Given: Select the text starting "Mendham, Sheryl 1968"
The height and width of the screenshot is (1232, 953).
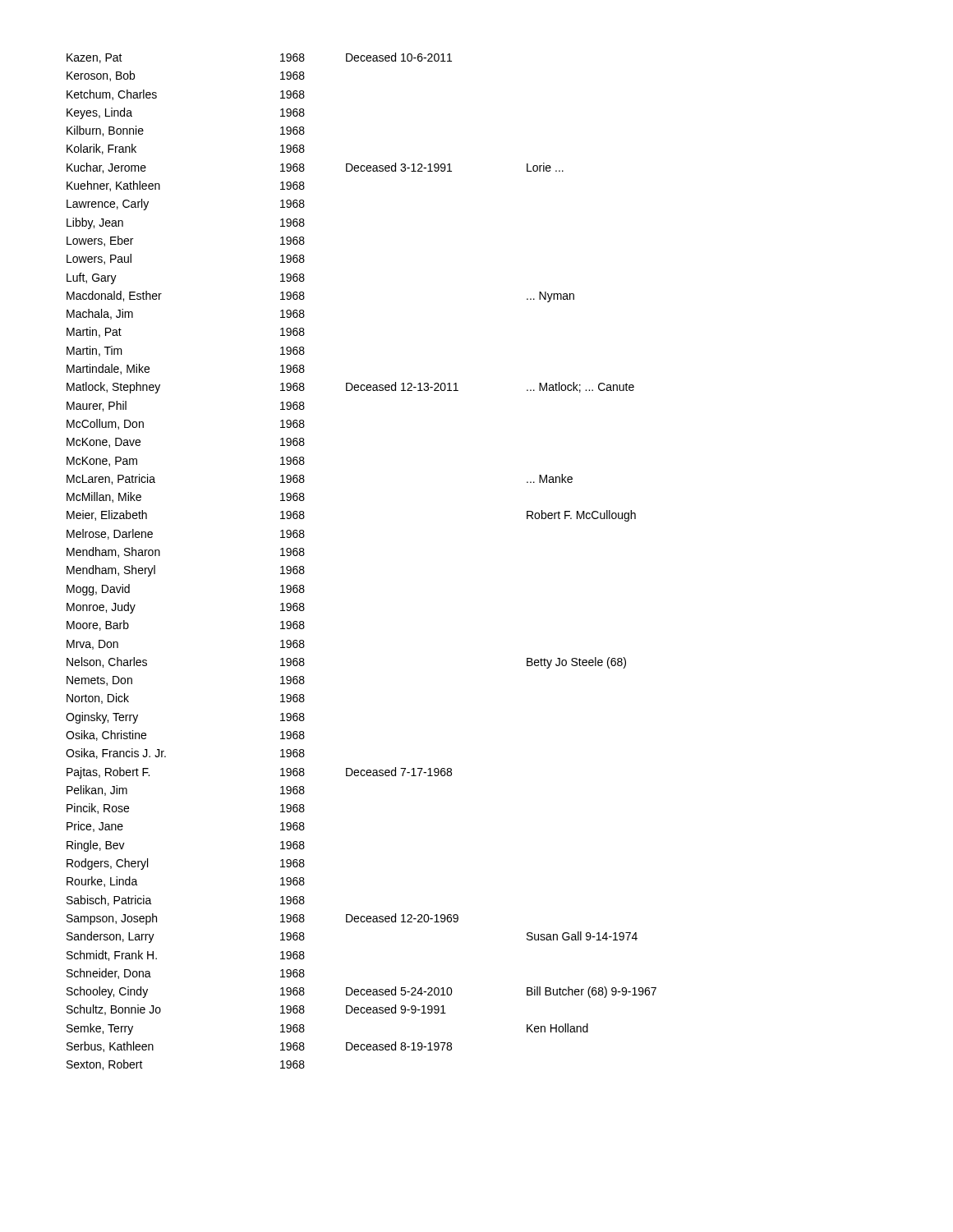Looking at the screenshot, I should pyautogui.click(x=109, y=570).
